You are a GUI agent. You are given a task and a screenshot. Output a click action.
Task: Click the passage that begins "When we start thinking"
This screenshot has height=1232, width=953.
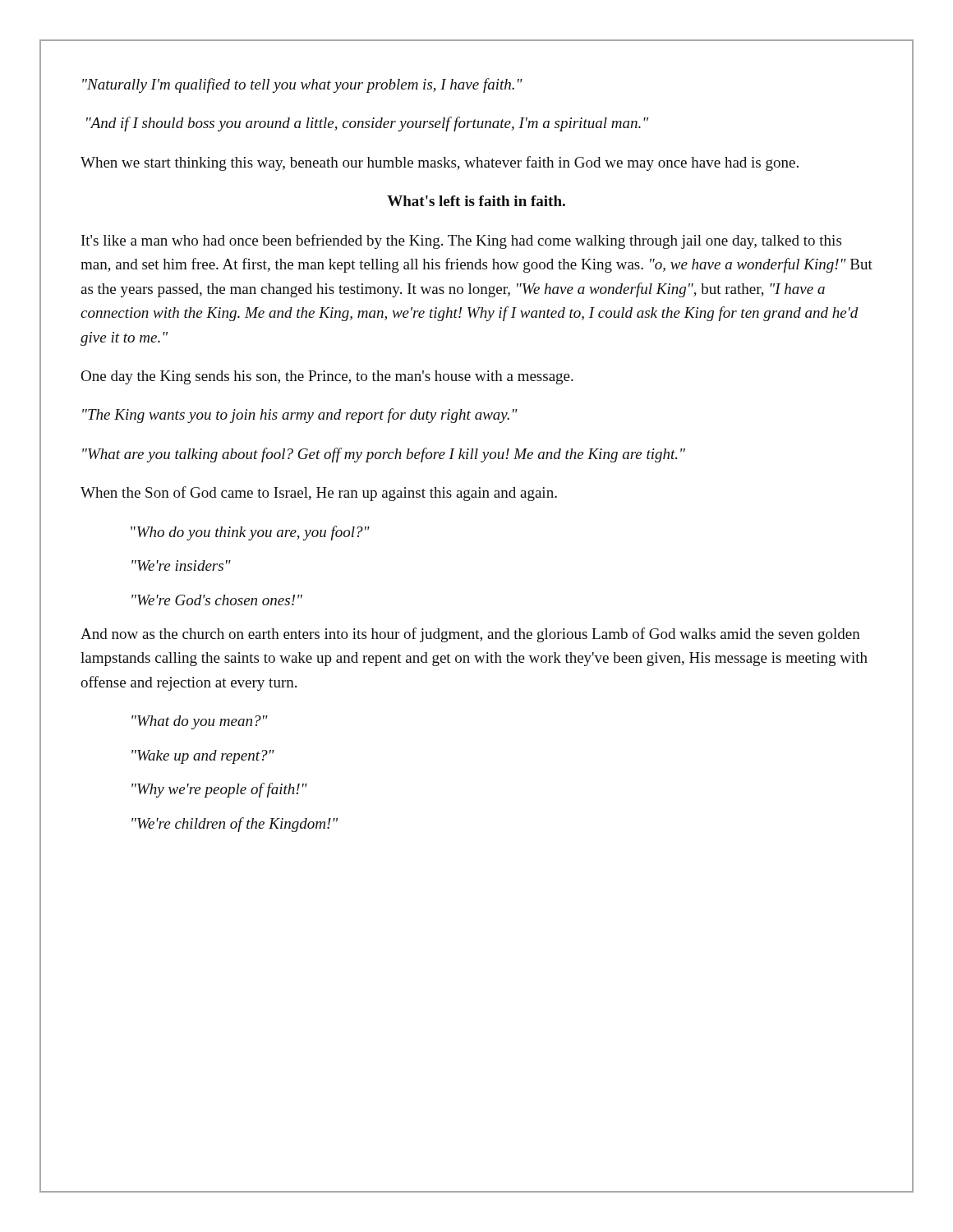click(440, 162)
